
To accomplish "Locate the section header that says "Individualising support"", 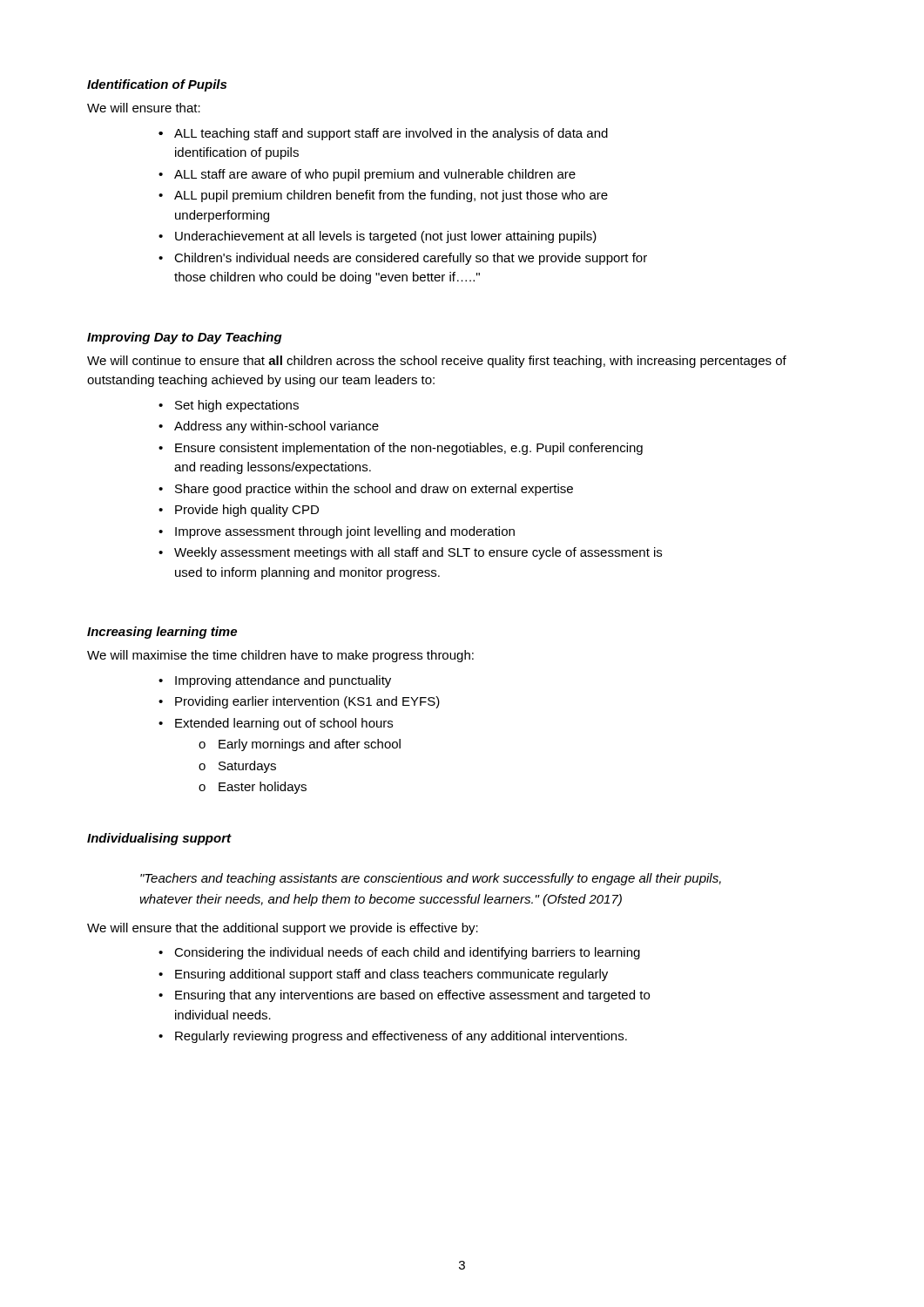I will click(159, 837).
